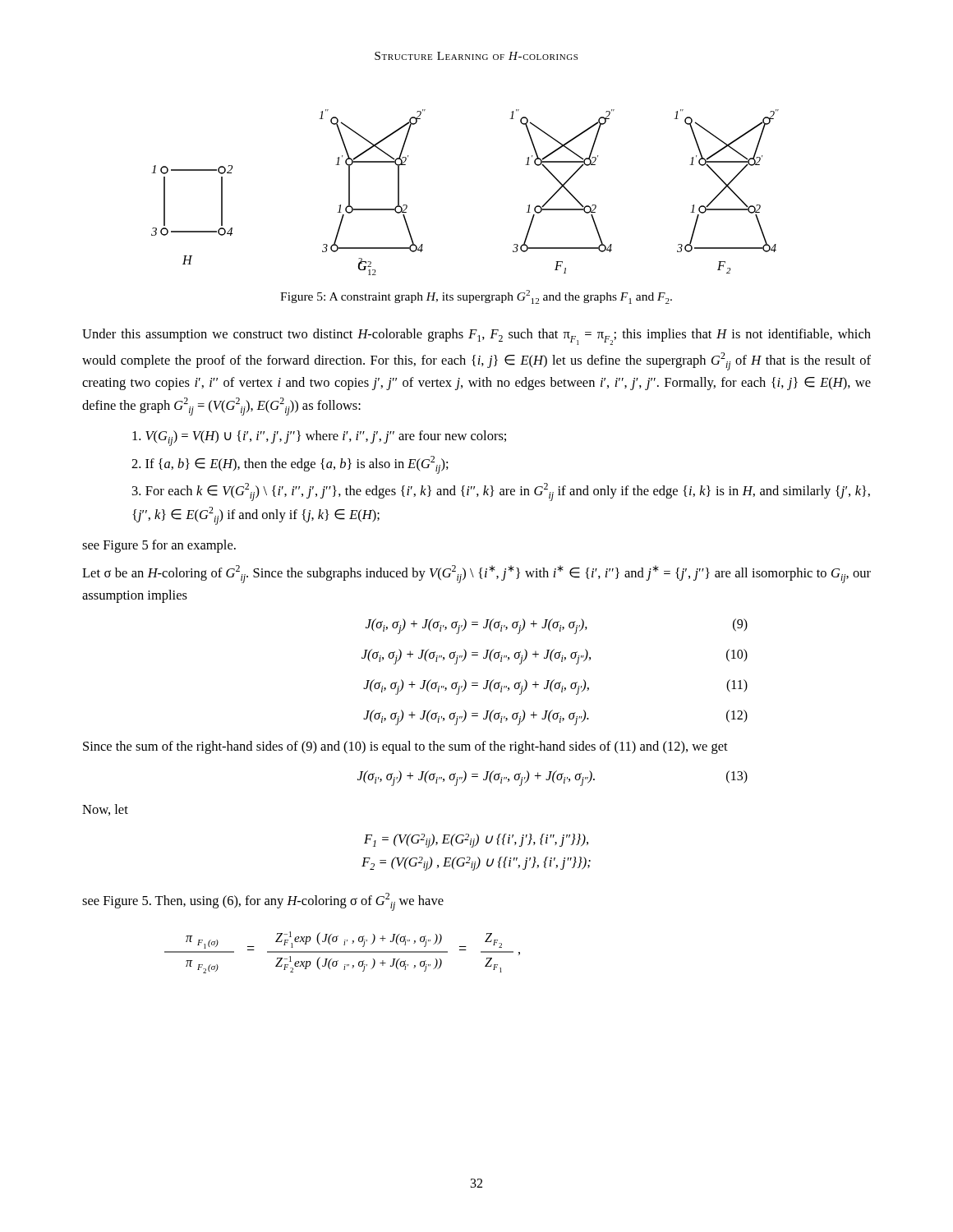Click on the passage starting "Now, let"
The width and height of the screenshot is (953, 1232).
point(105,810)
